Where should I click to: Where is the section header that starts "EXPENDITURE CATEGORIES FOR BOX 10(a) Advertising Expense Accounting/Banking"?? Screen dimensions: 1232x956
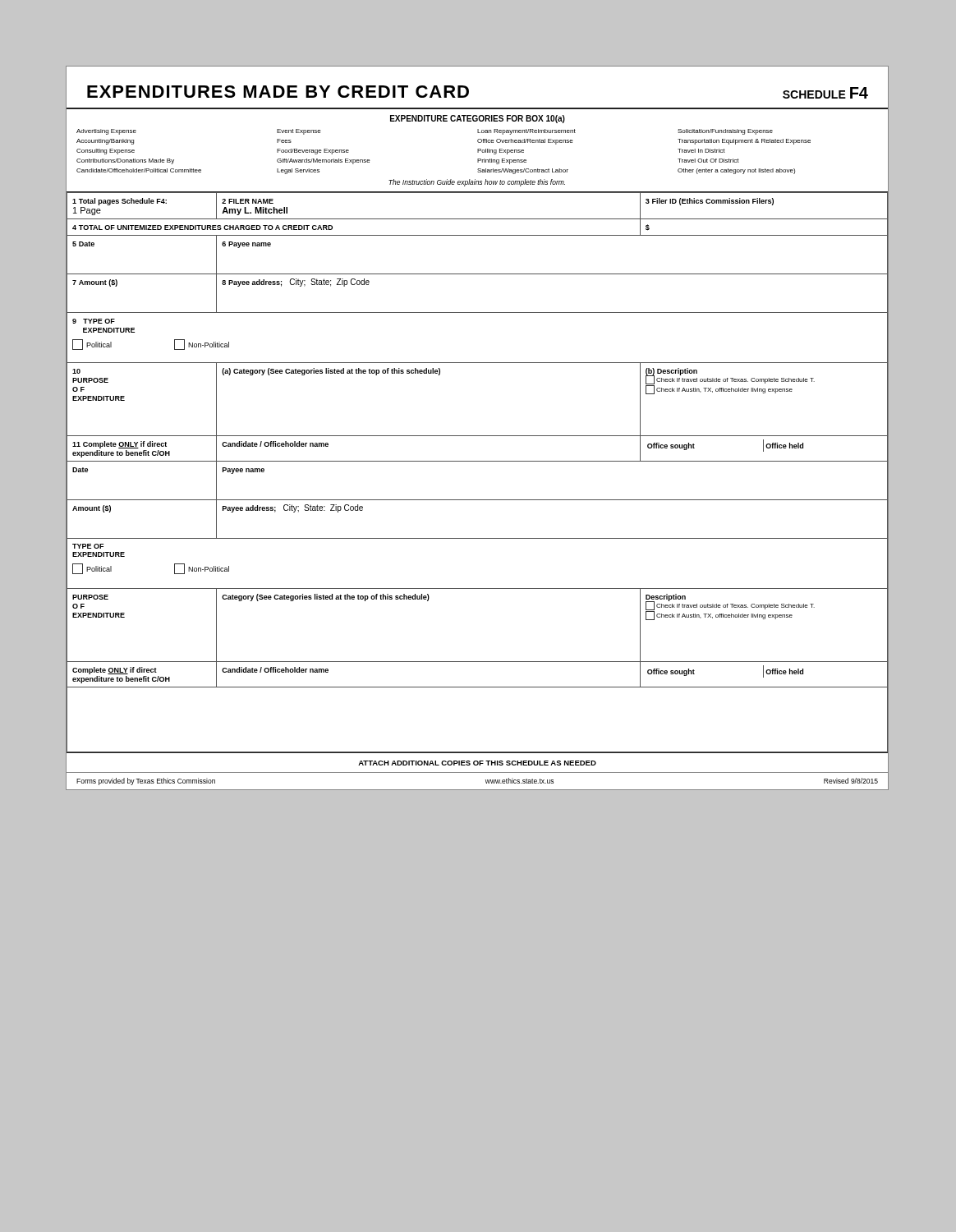477,150
